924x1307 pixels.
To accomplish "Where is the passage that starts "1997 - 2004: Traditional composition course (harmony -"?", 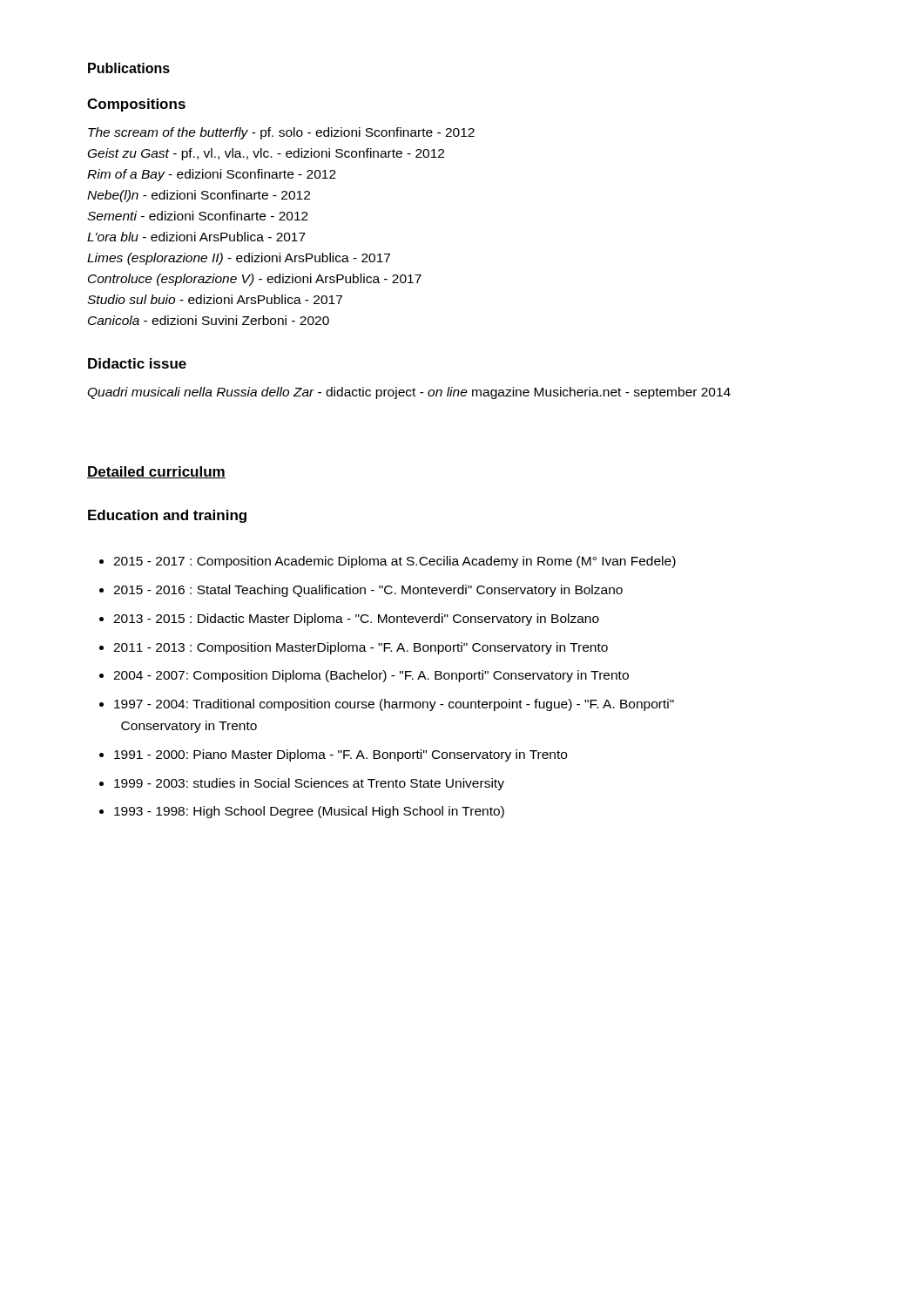I will pos(394,715).
